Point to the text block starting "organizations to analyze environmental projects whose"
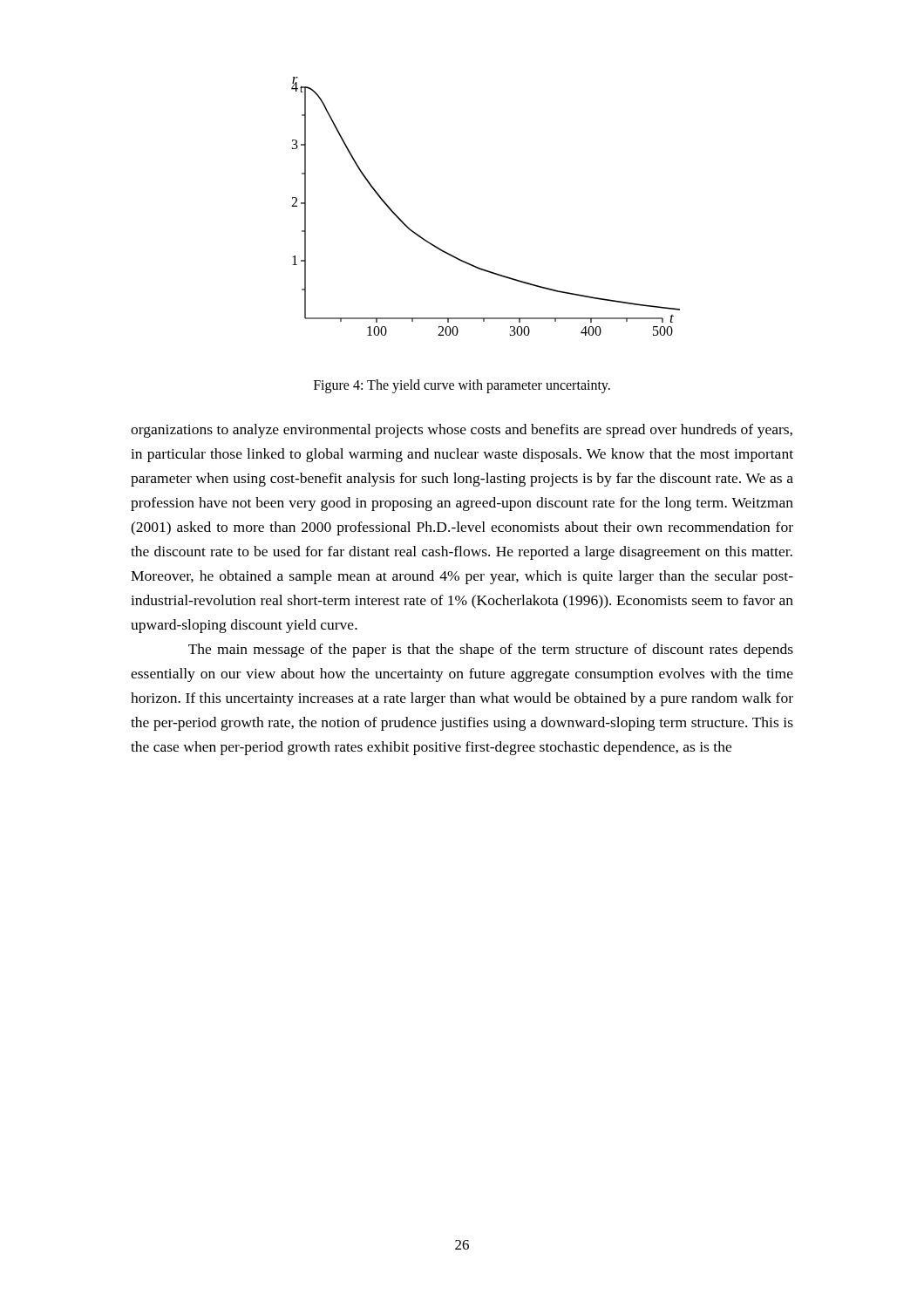The image size is (924, 1308). click(x=462, y=527)
